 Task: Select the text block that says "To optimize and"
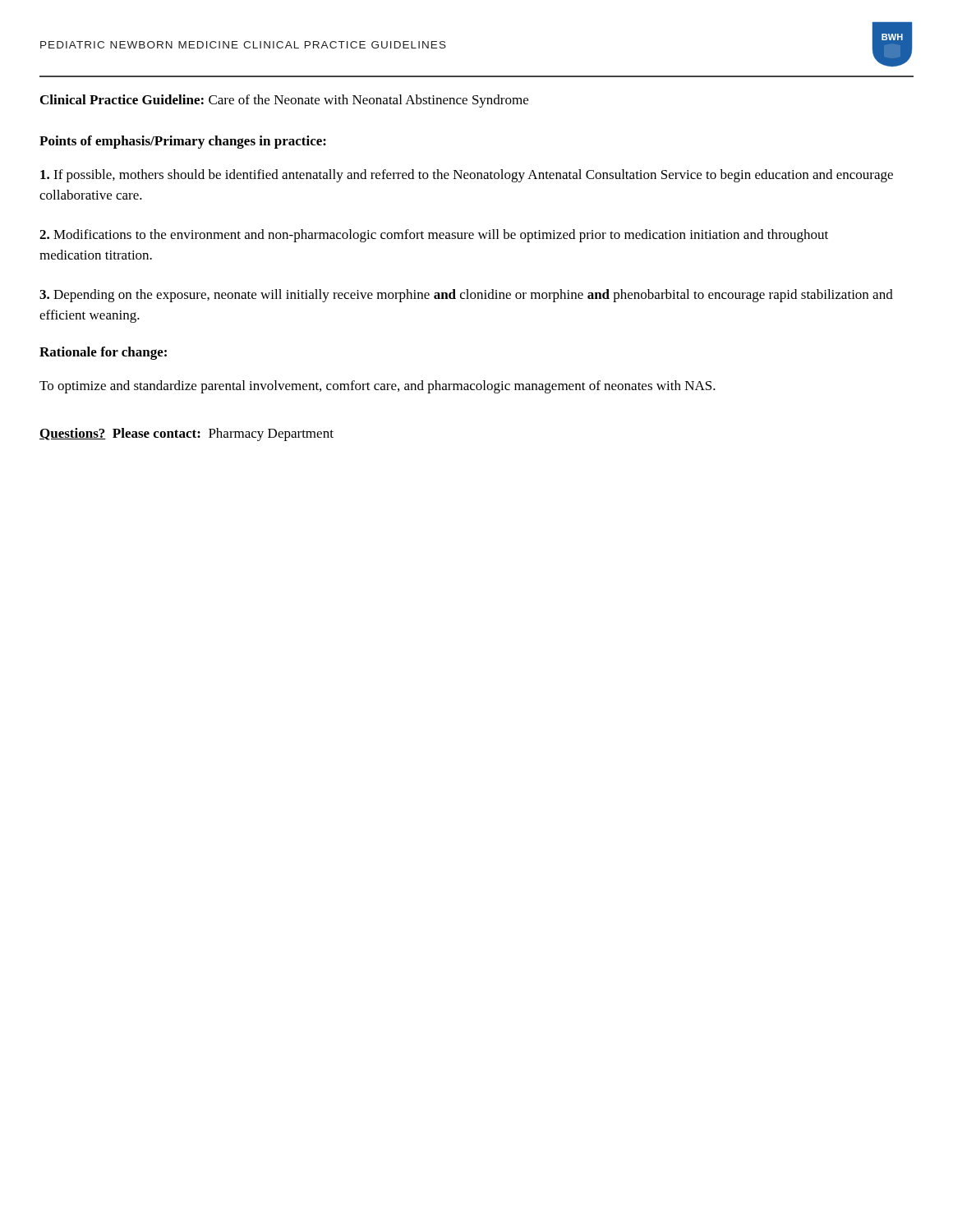(378, 385)
